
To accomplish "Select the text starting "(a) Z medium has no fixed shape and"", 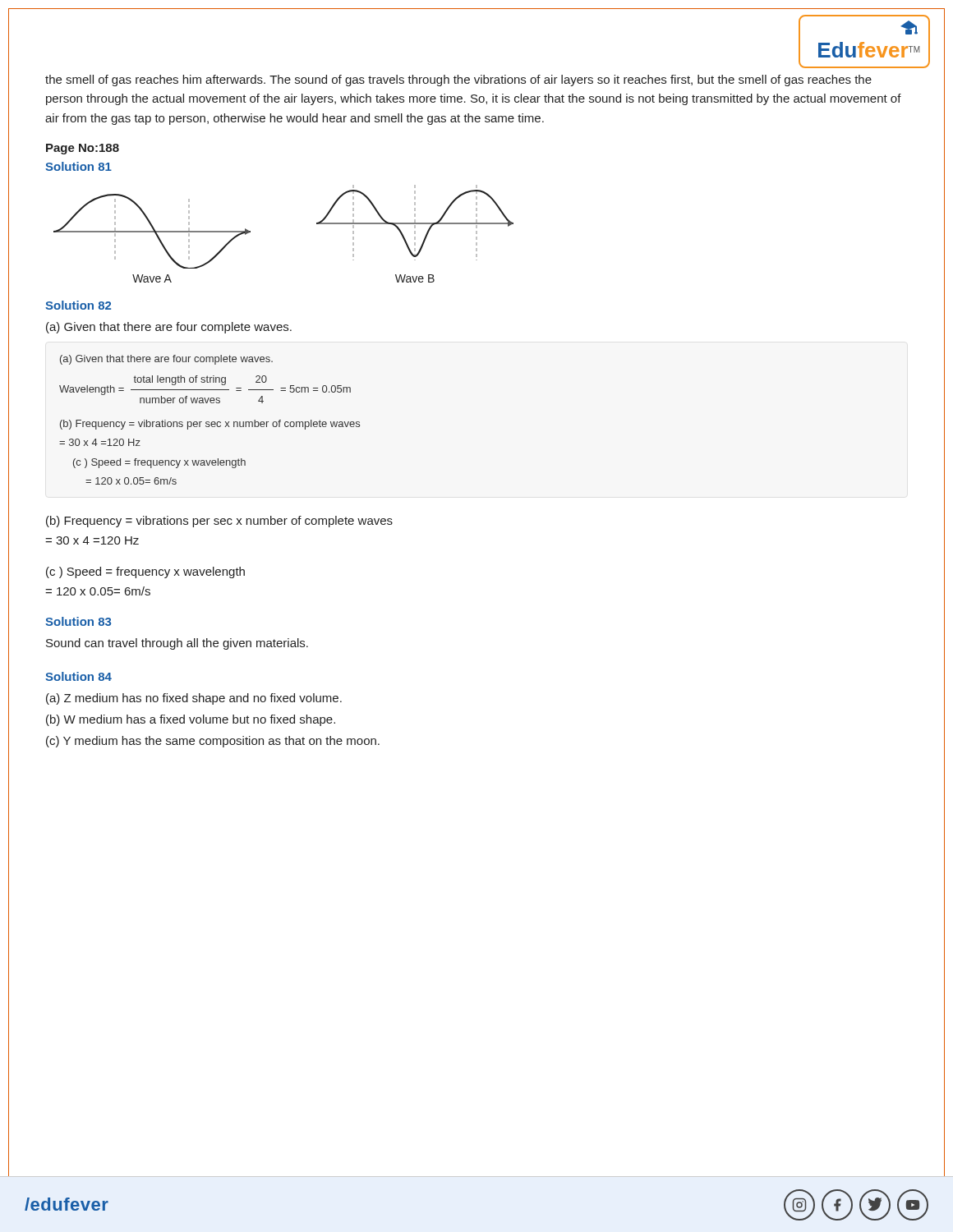I will click(x=194, y=698).
